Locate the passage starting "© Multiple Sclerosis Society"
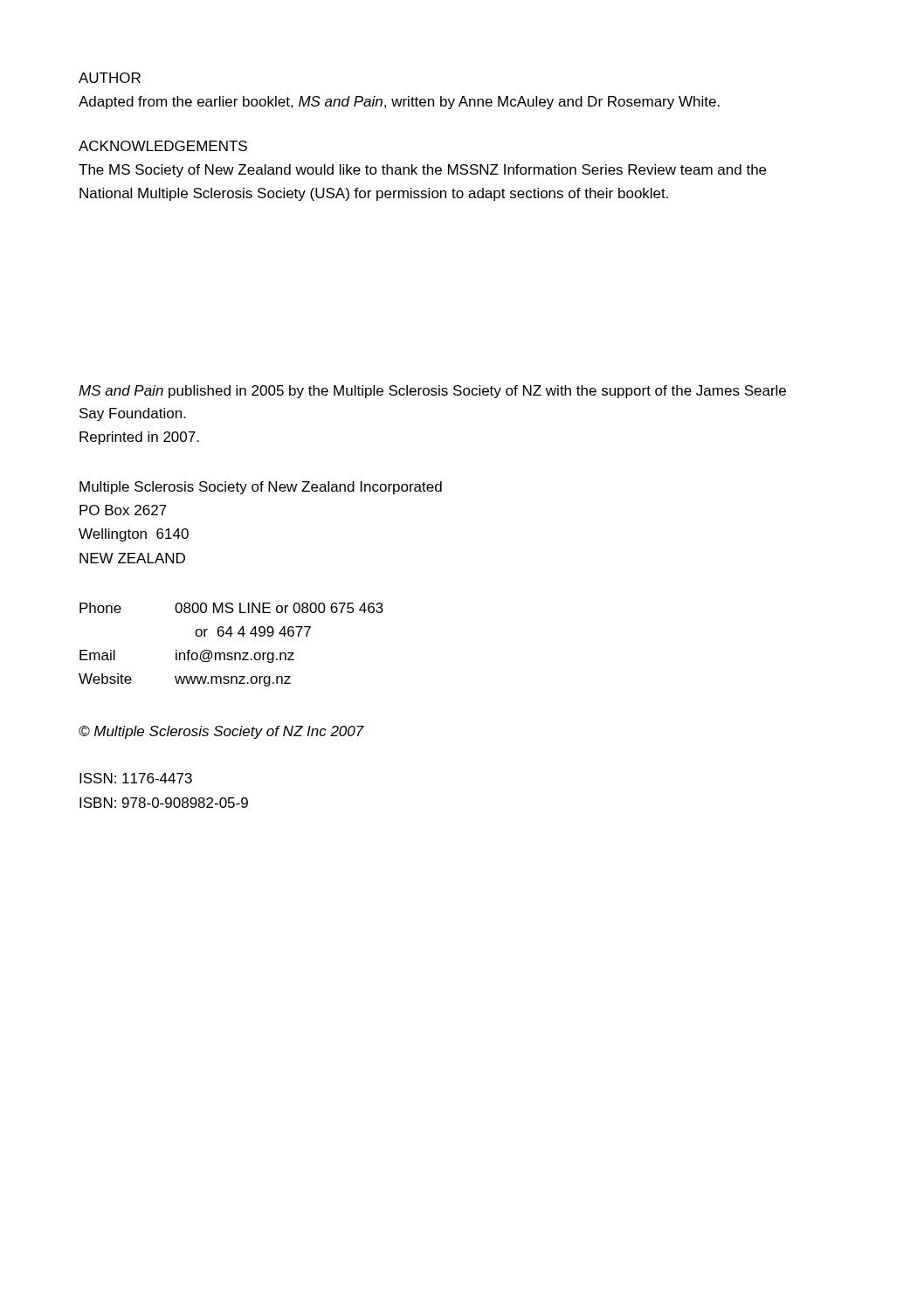 coord(221,731)
